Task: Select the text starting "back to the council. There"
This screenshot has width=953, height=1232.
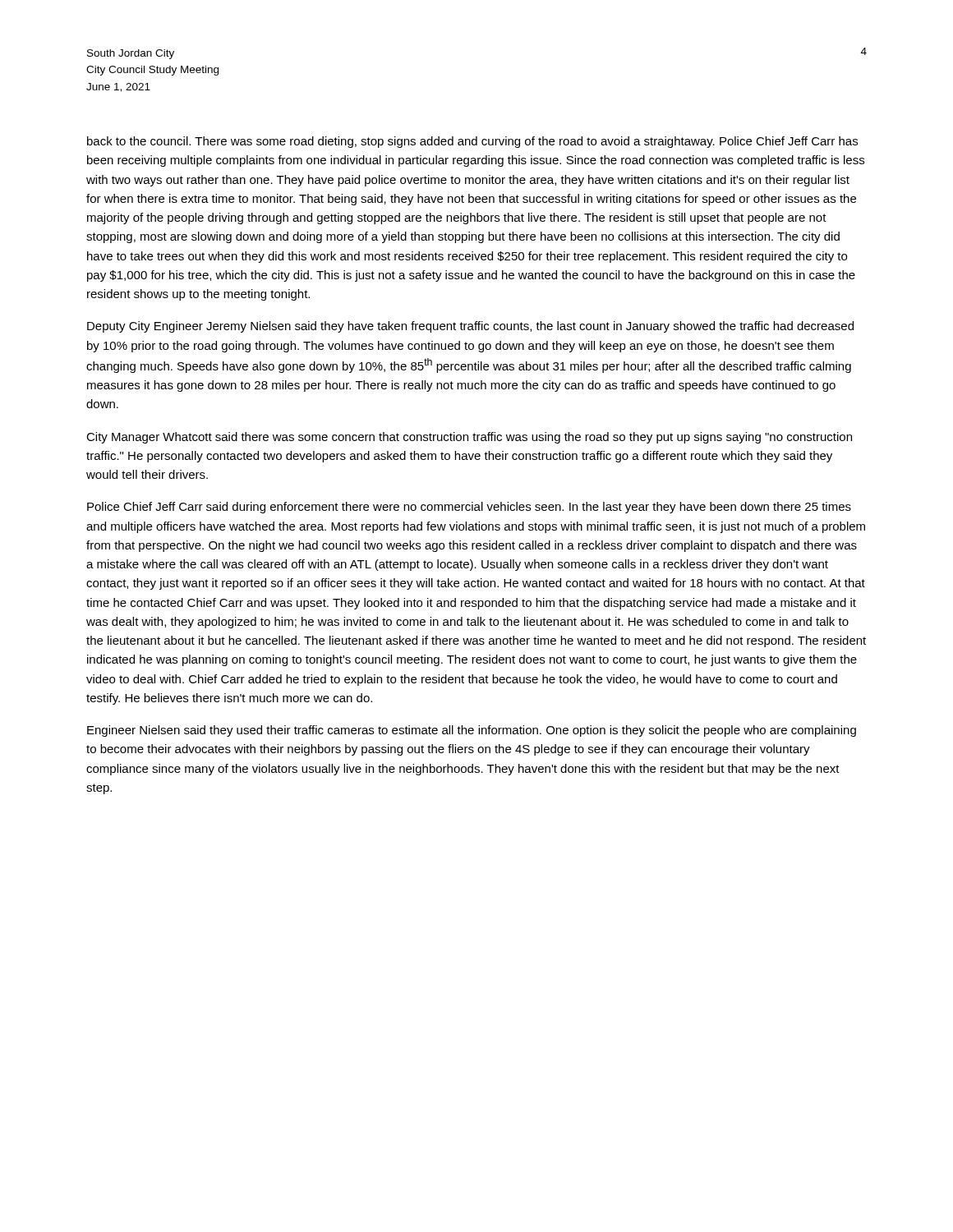Action: pyautogui.click(x=476, y=217)
